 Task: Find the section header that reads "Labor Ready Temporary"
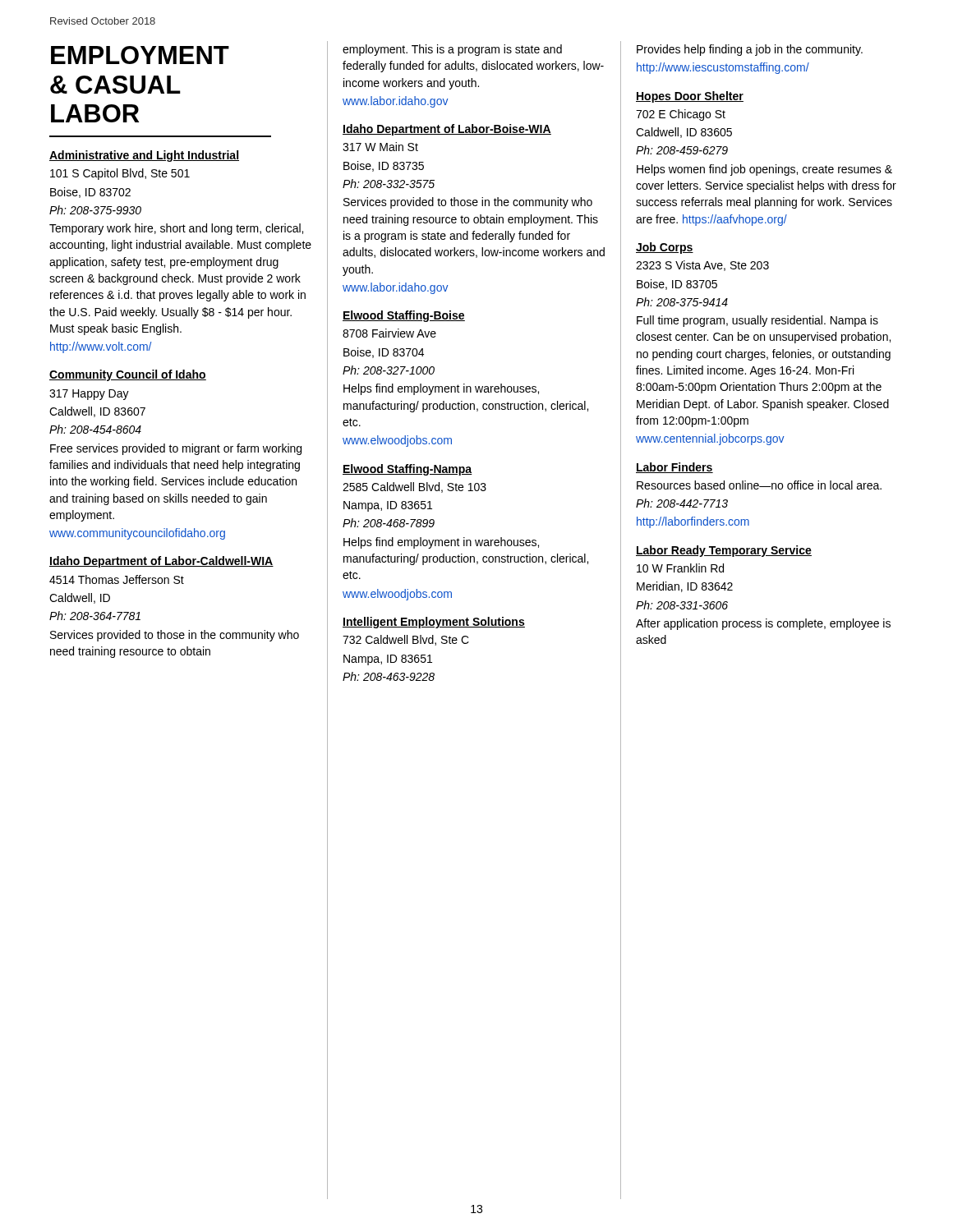click(x=724, y=551)
